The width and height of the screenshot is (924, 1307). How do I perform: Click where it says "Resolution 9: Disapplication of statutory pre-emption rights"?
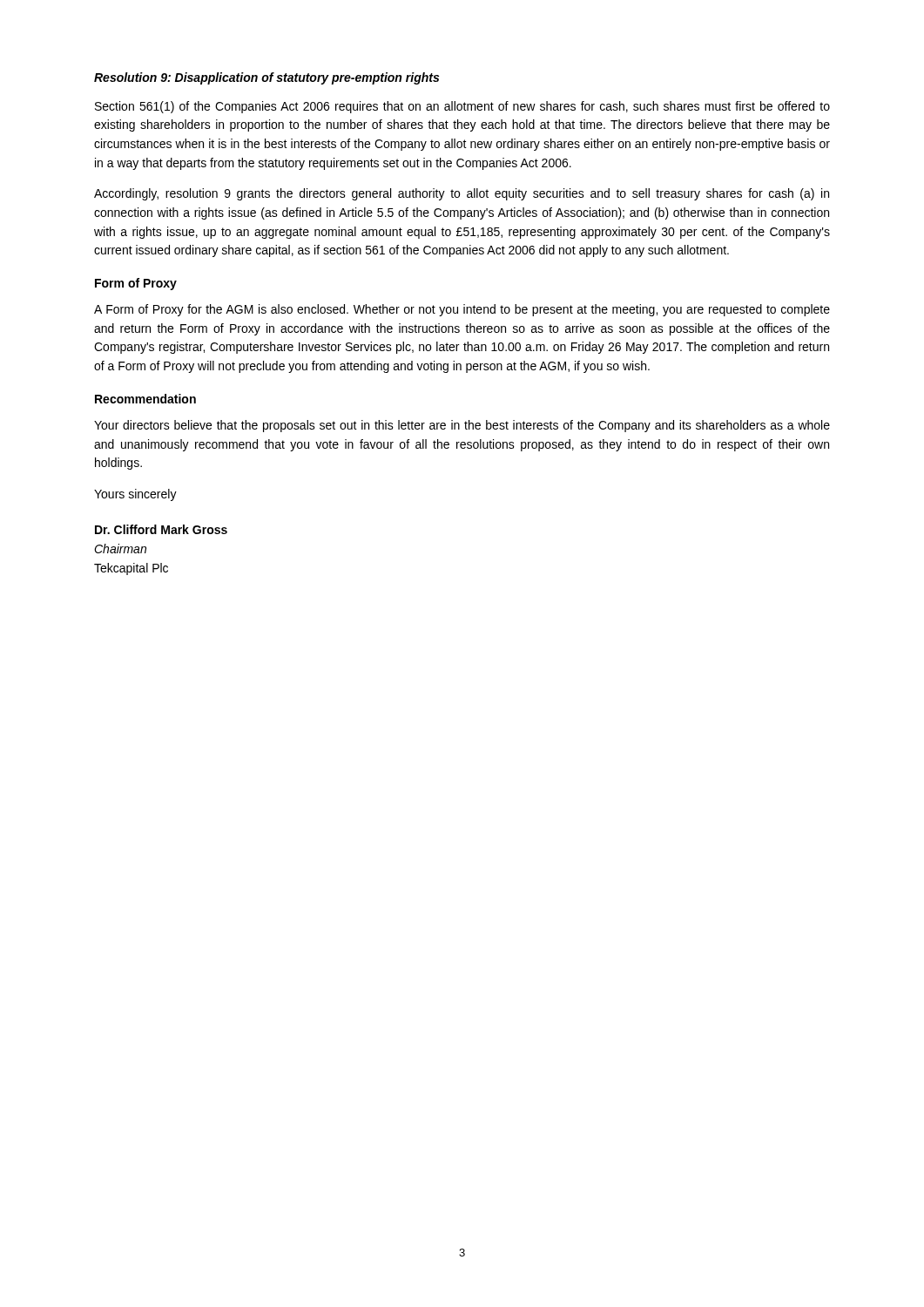(267, 78)
